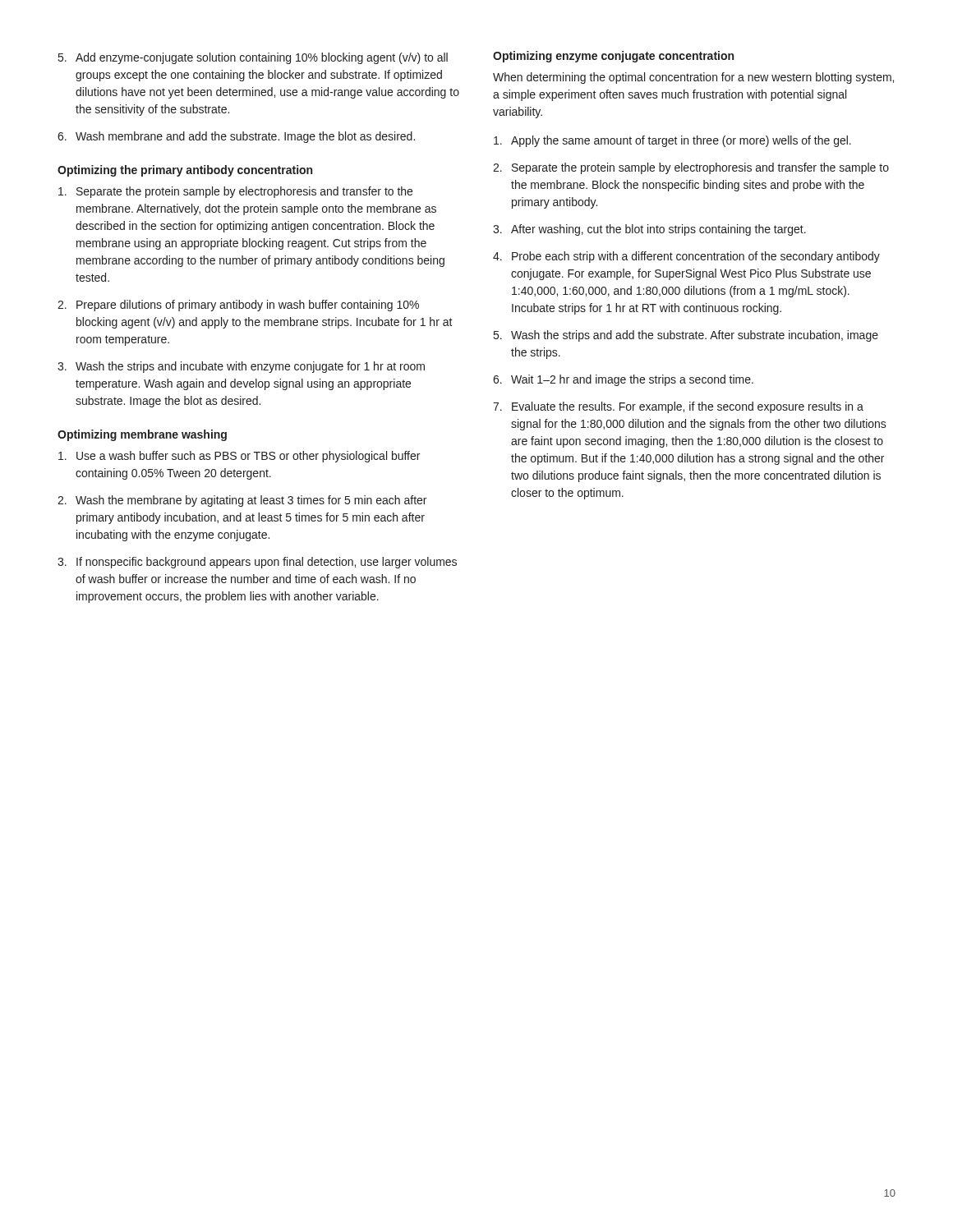
Task: Locate the list item that says "2. Separate the protein sample by electrophoresis and"
Action: coord(694,185)
